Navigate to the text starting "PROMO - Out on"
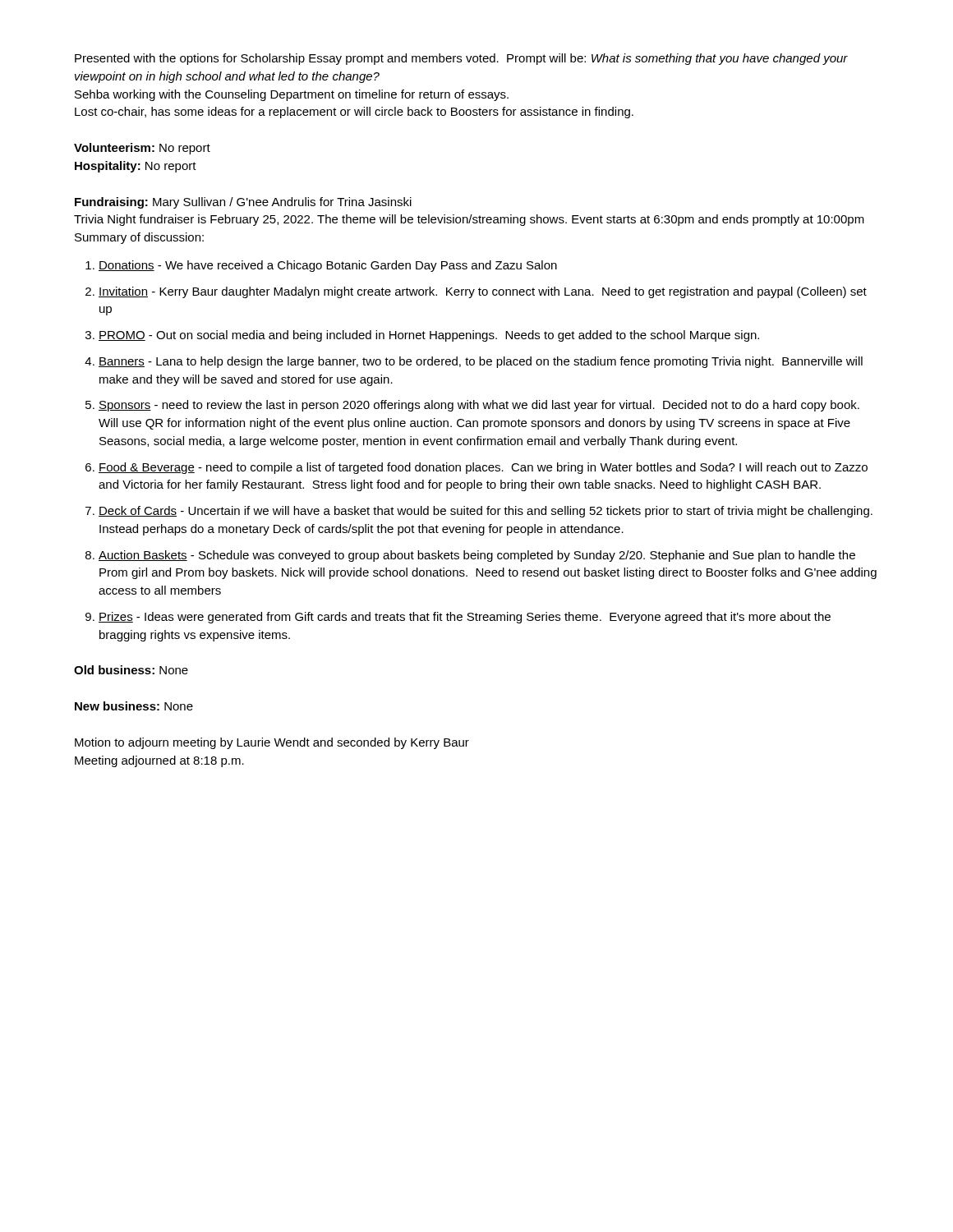Screen dimensions: 1232x953 (429, 335)
